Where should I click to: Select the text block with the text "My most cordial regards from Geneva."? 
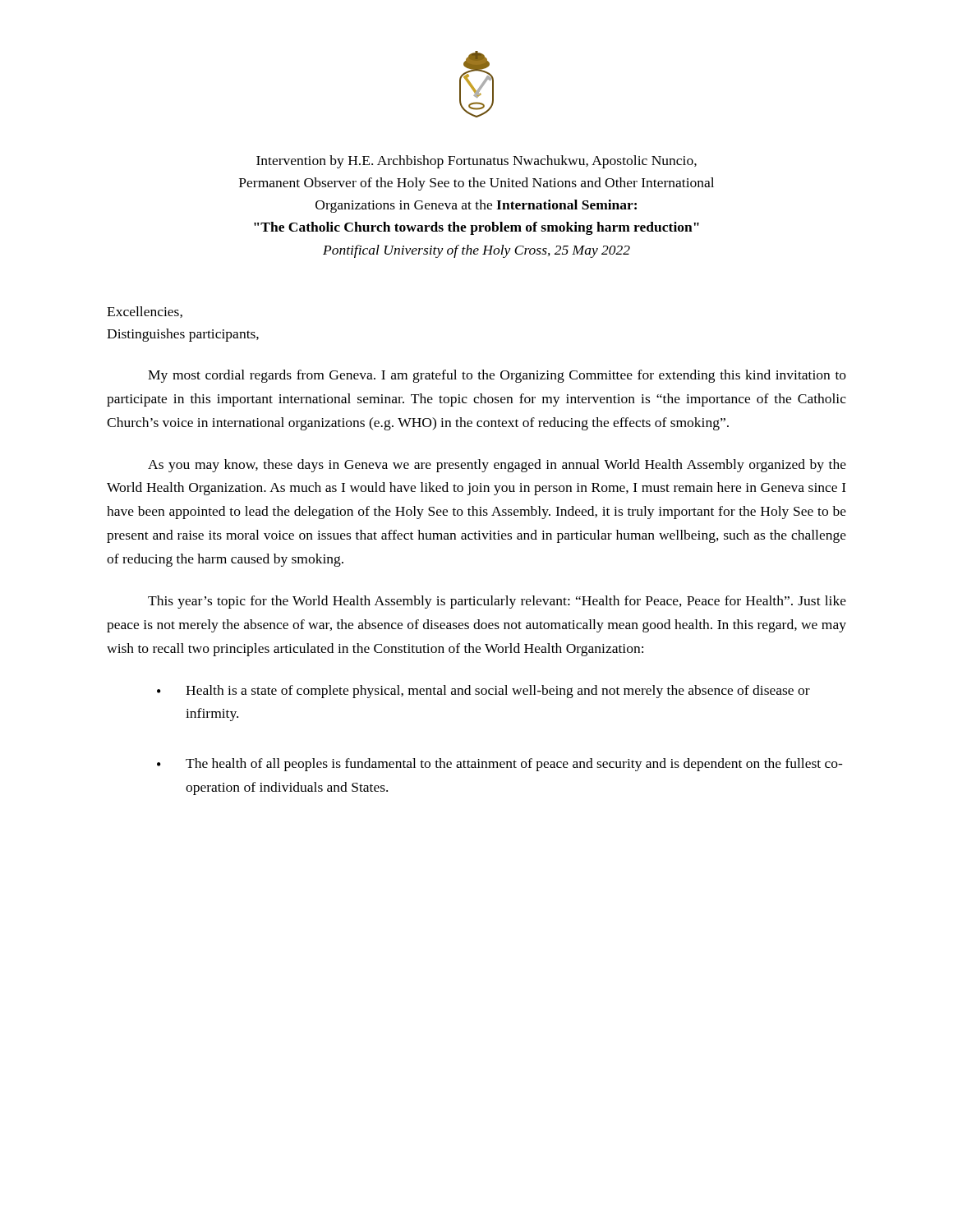(x=476, y=398)
